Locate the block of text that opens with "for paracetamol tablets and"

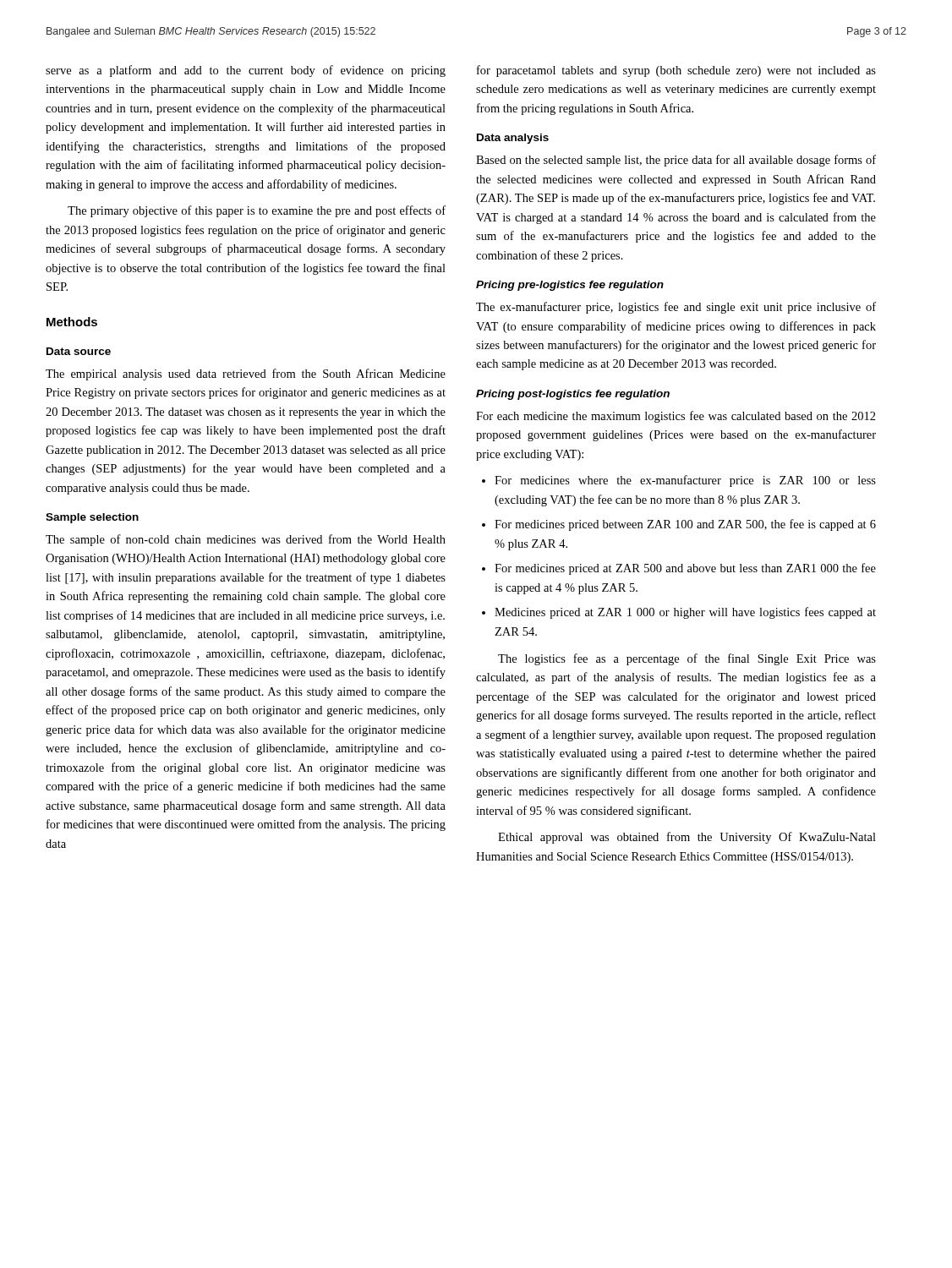point(676,89)
